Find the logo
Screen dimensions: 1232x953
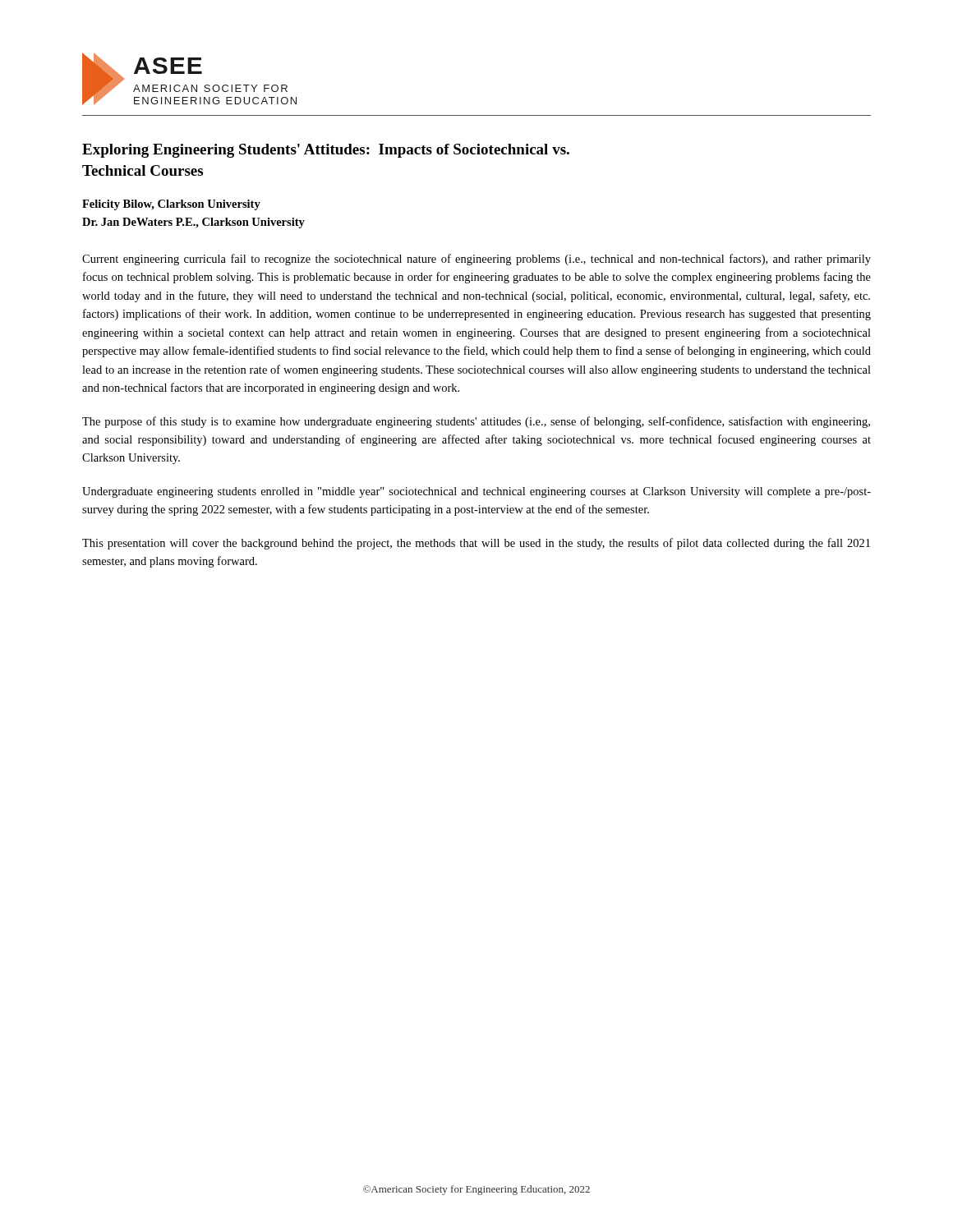[476, 79]
